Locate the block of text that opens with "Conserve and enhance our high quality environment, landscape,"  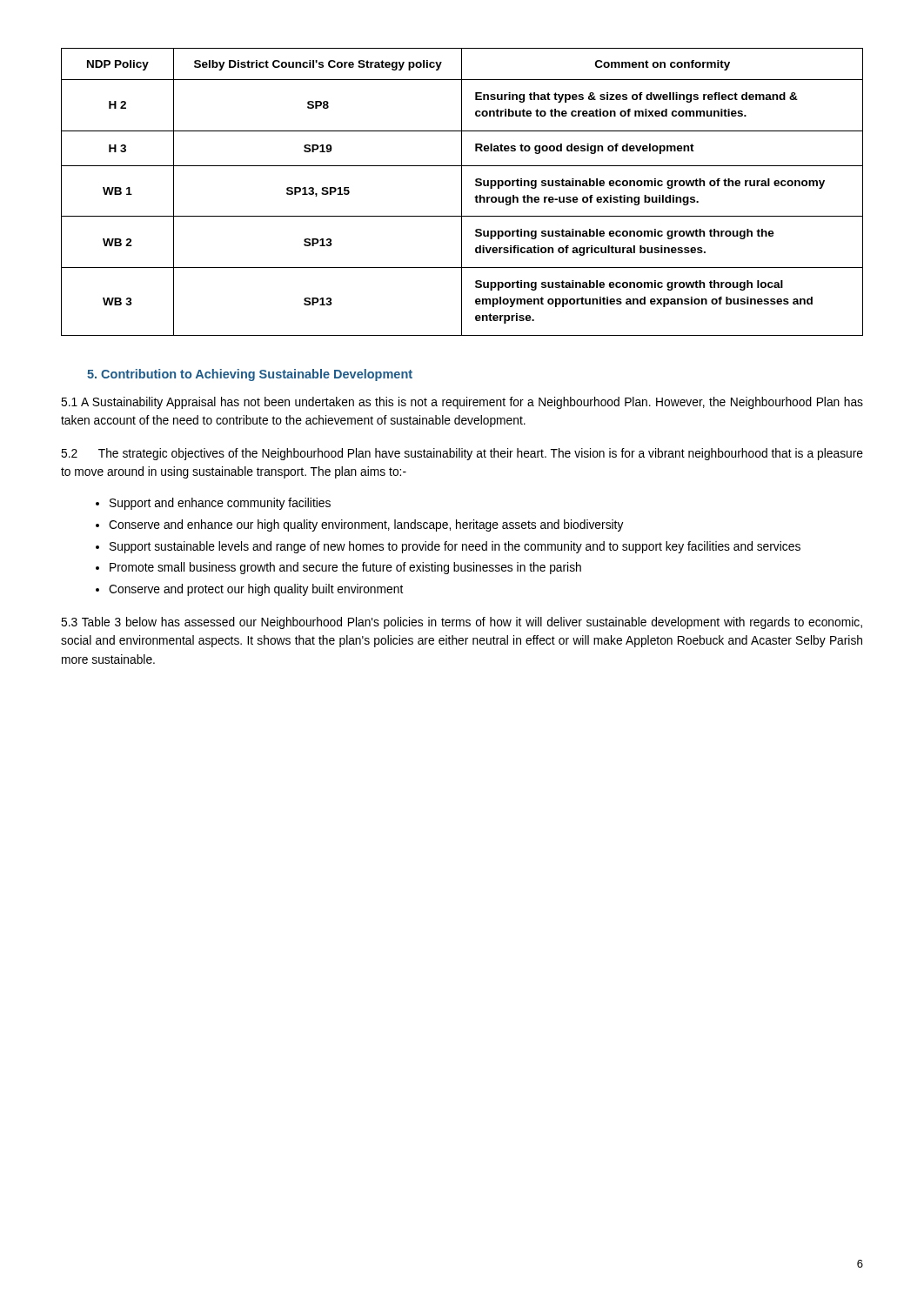coord(366,525)
